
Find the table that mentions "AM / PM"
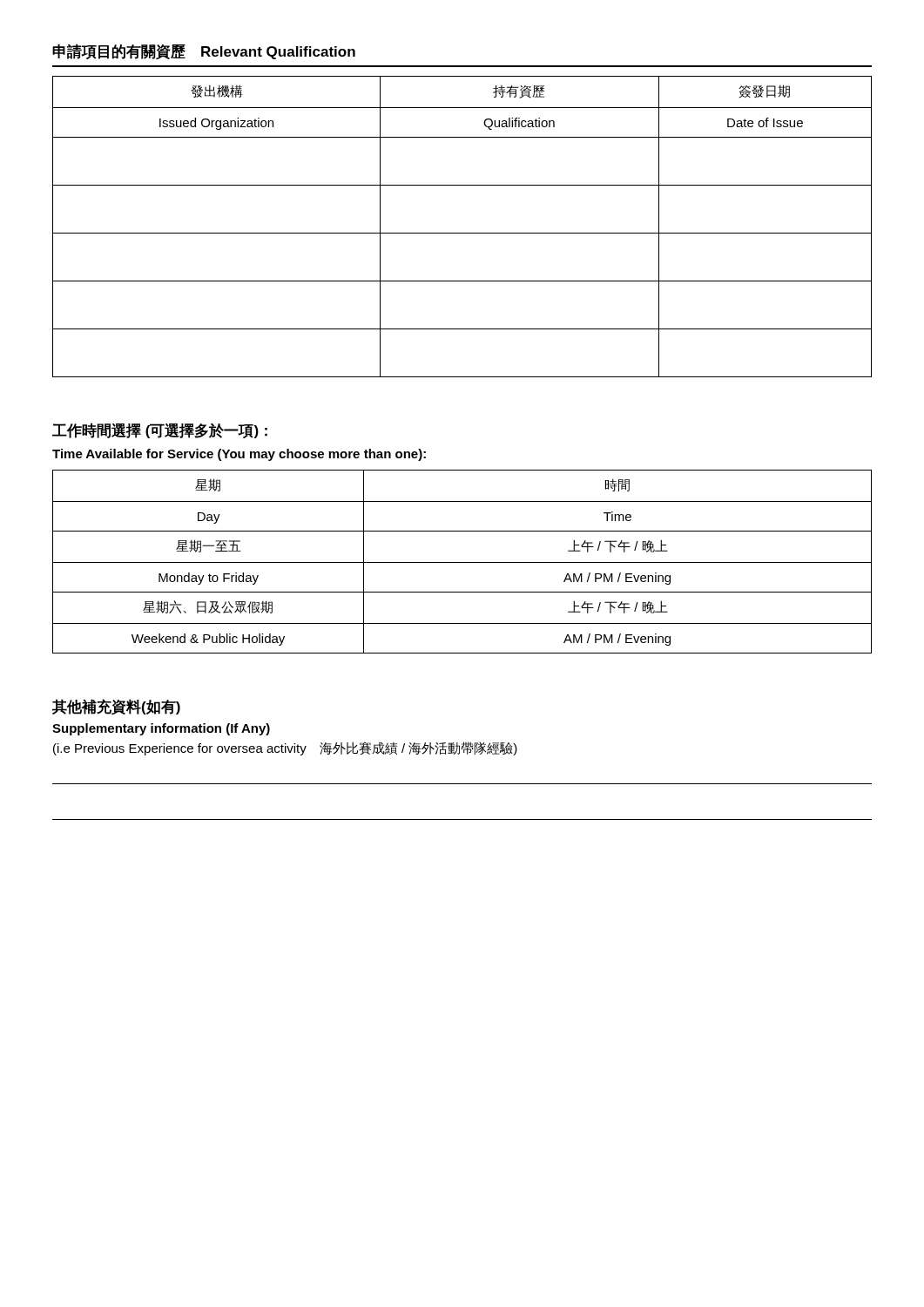(x=462, y=562)
